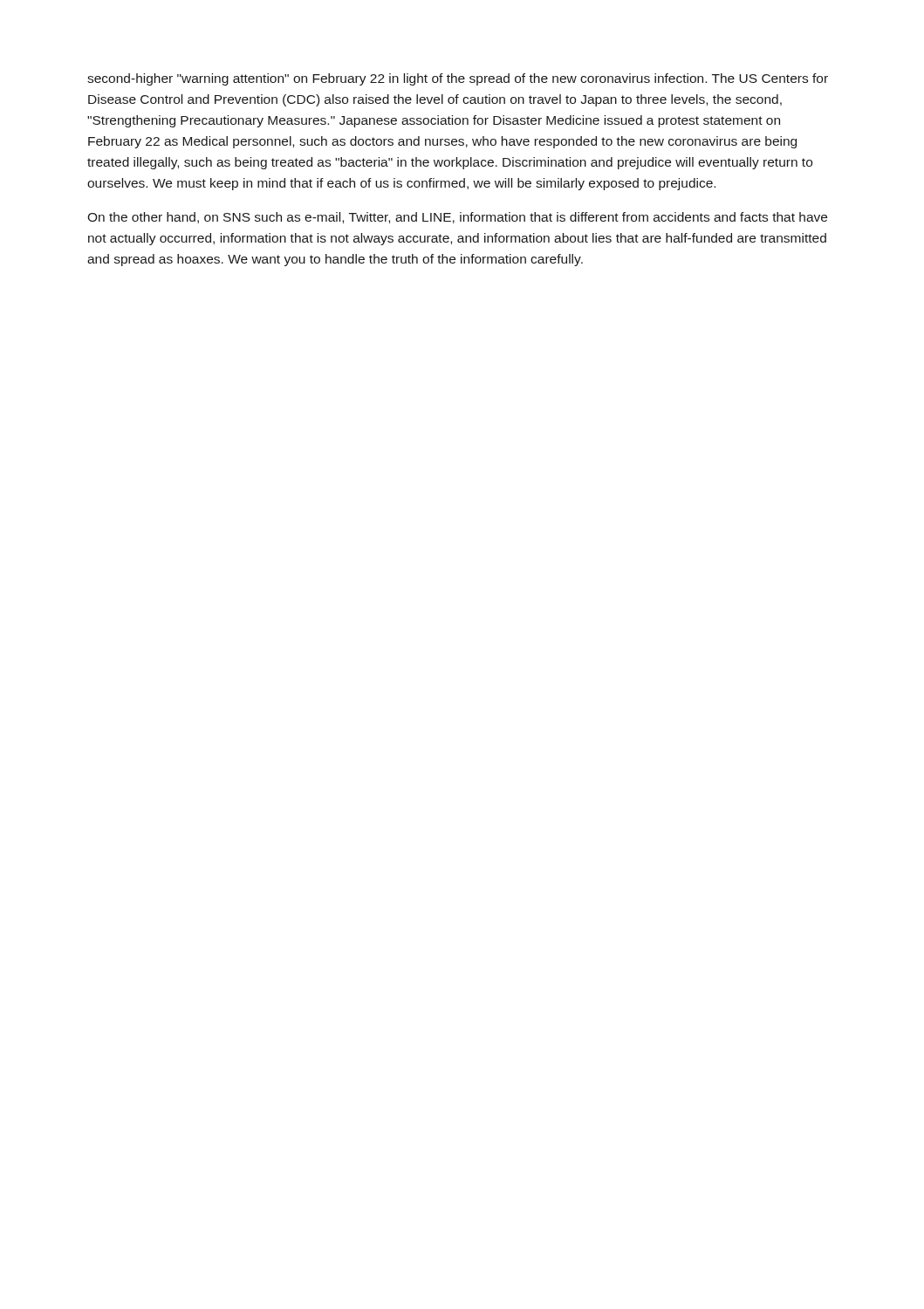
Task: Locate the passage starting "On the other hand, on SNS such"
Action: coord(462,238)
